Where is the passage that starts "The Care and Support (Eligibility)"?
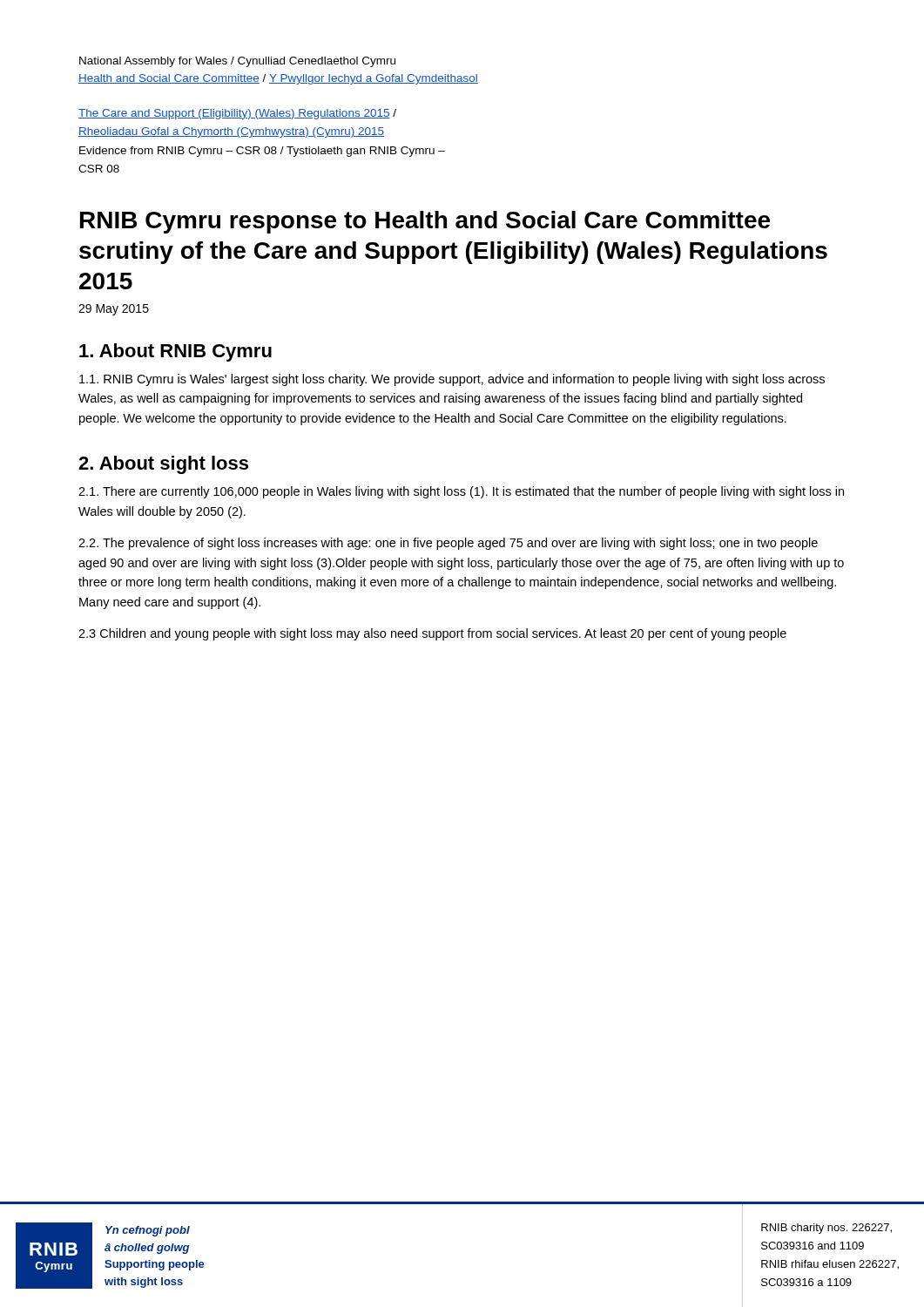Screen dimensions: 1307x924 click(x=262, y=141)
